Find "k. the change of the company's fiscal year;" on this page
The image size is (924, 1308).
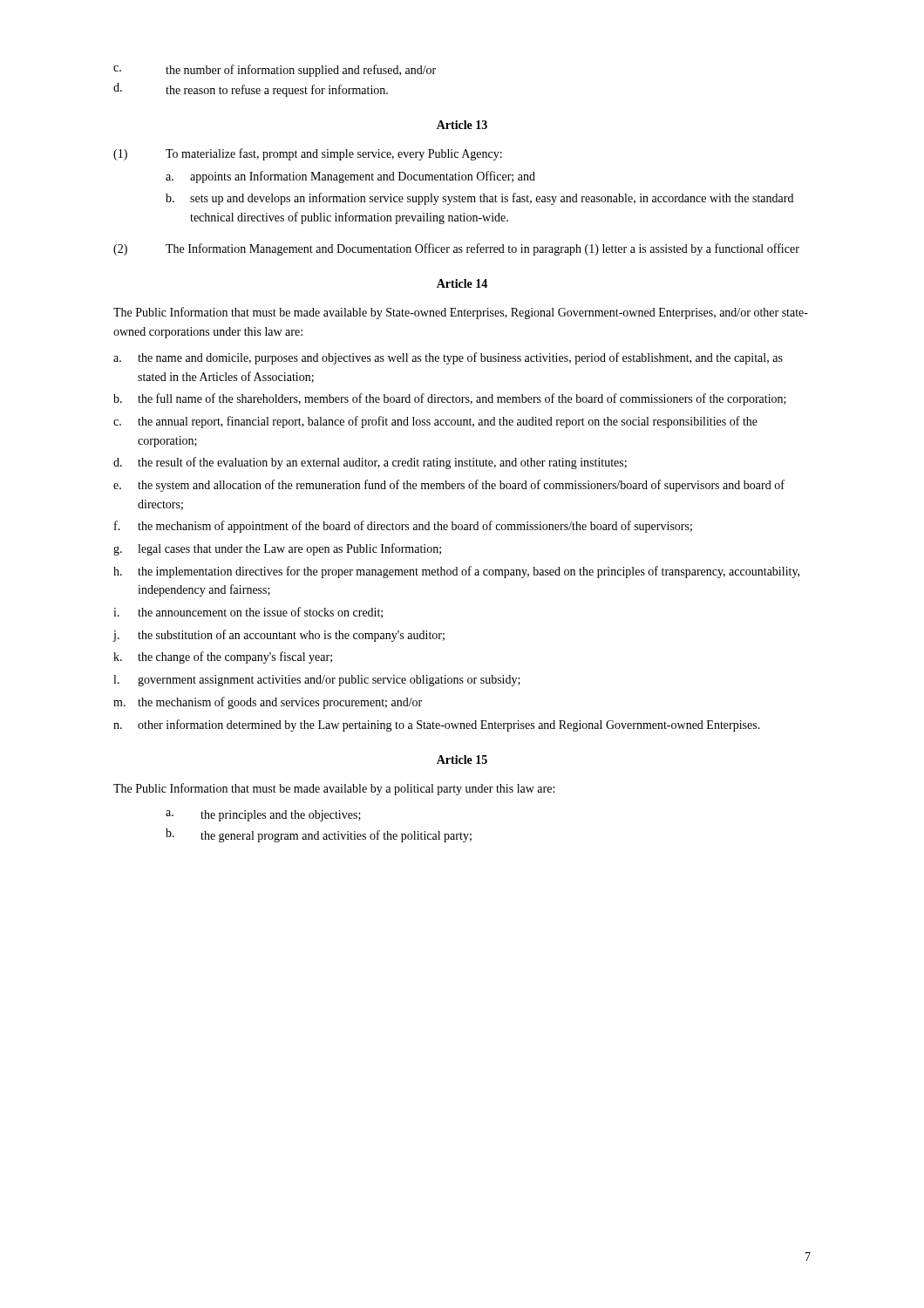(223, 657)
